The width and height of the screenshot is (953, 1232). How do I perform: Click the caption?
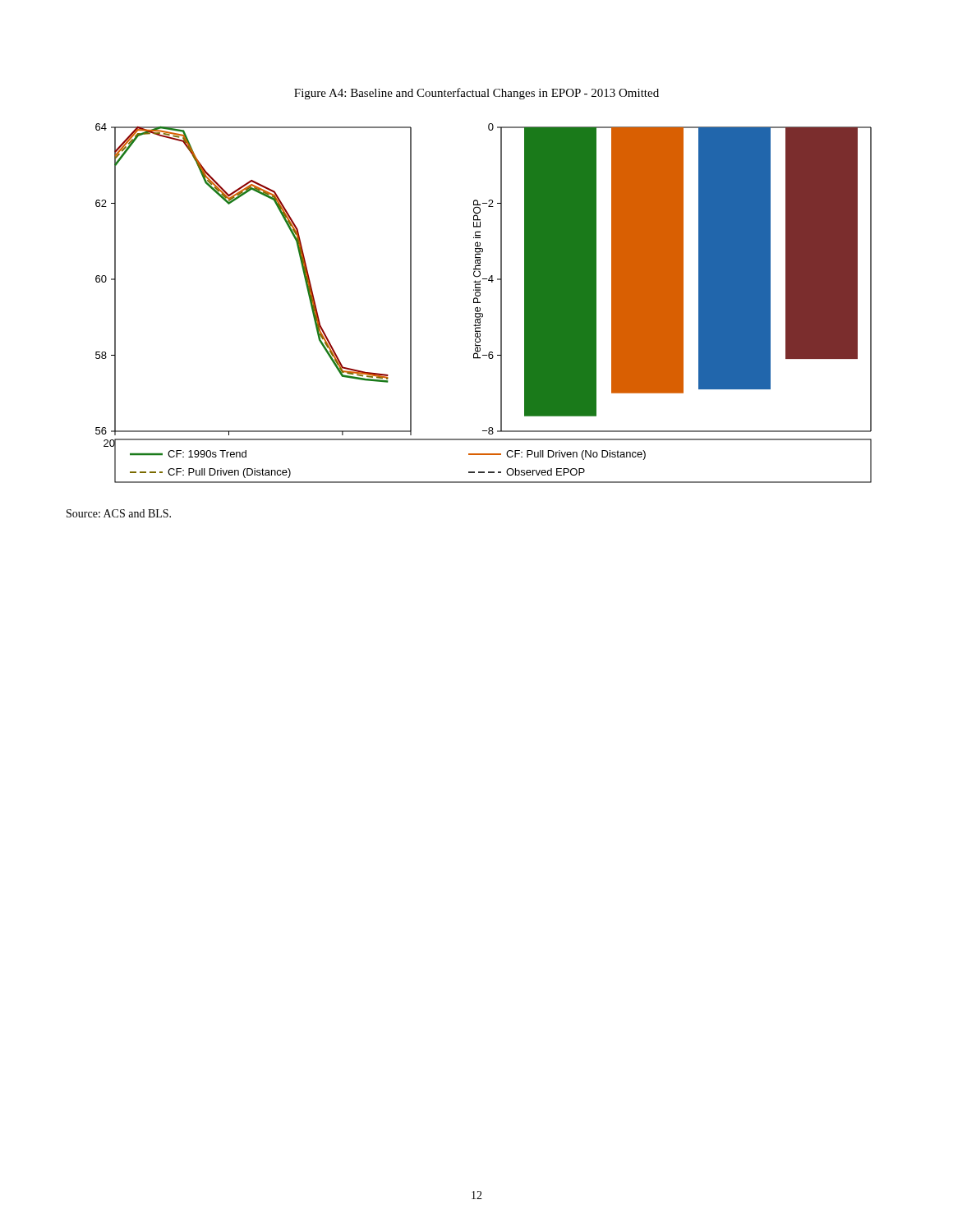[x=476, y=93]
